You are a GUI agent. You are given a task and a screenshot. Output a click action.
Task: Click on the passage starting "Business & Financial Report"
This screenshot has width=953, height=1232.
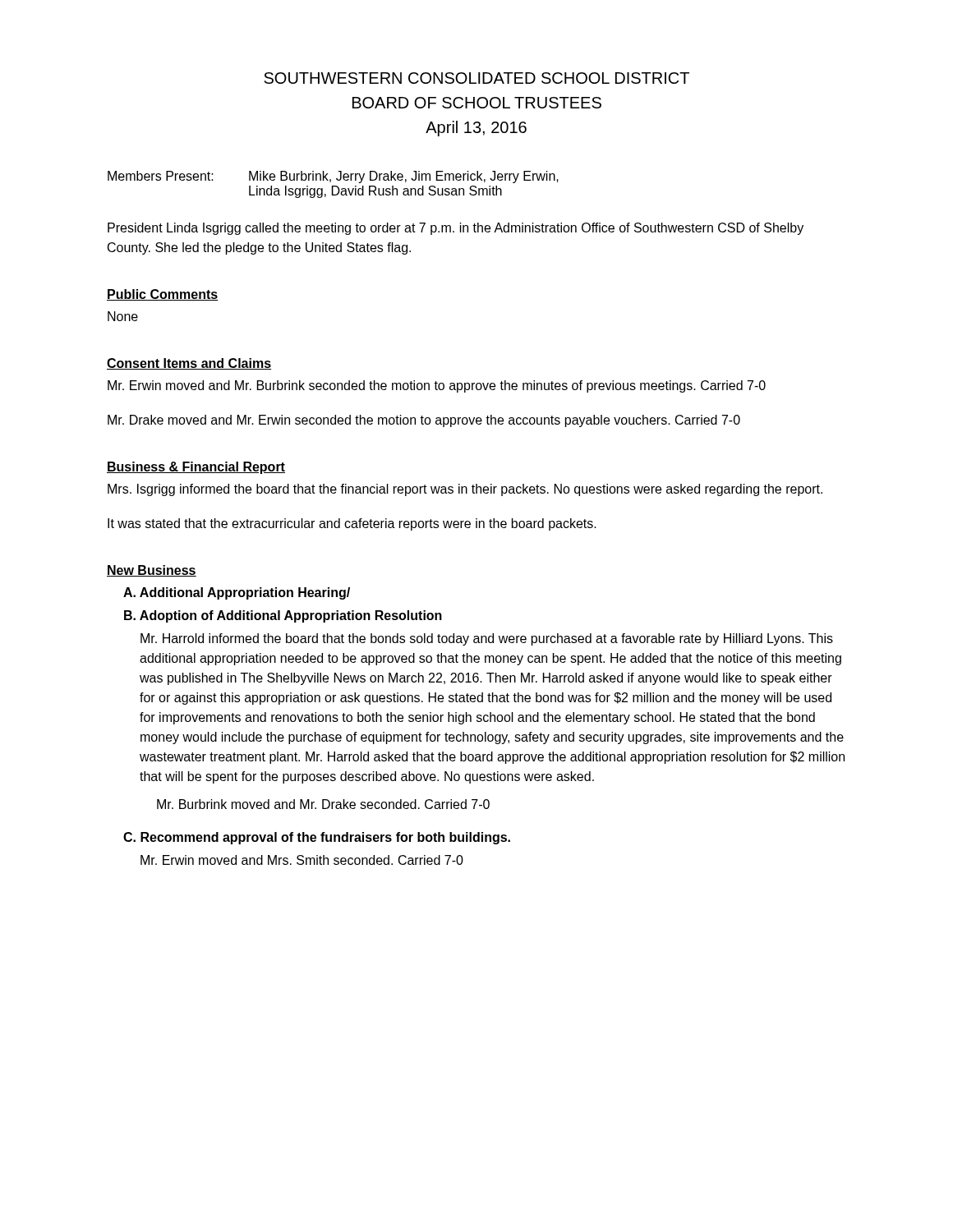[196, 467]
